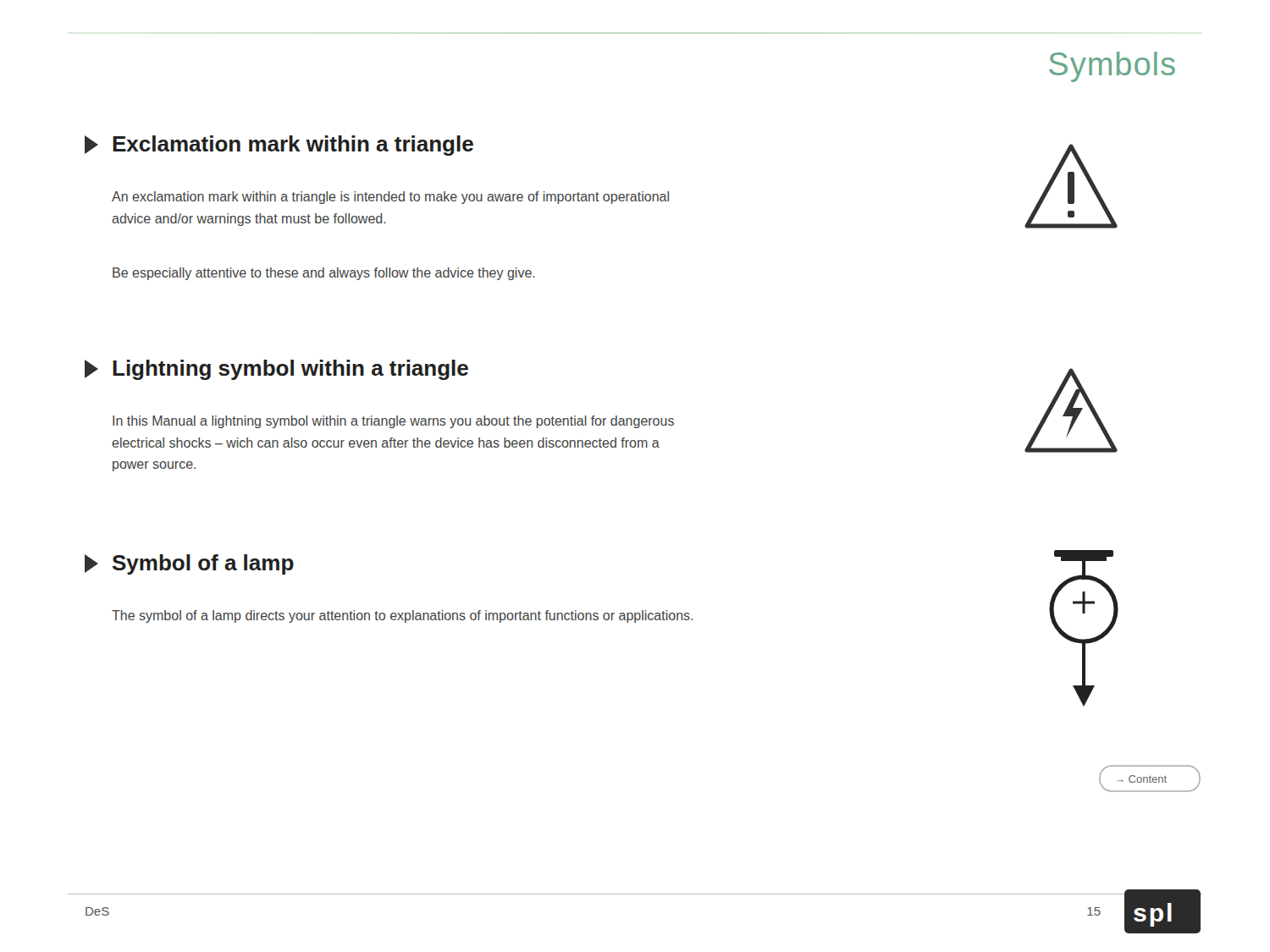
Task: Click on the region starting "The symbol of a lamp directs"
Action: 403,616
